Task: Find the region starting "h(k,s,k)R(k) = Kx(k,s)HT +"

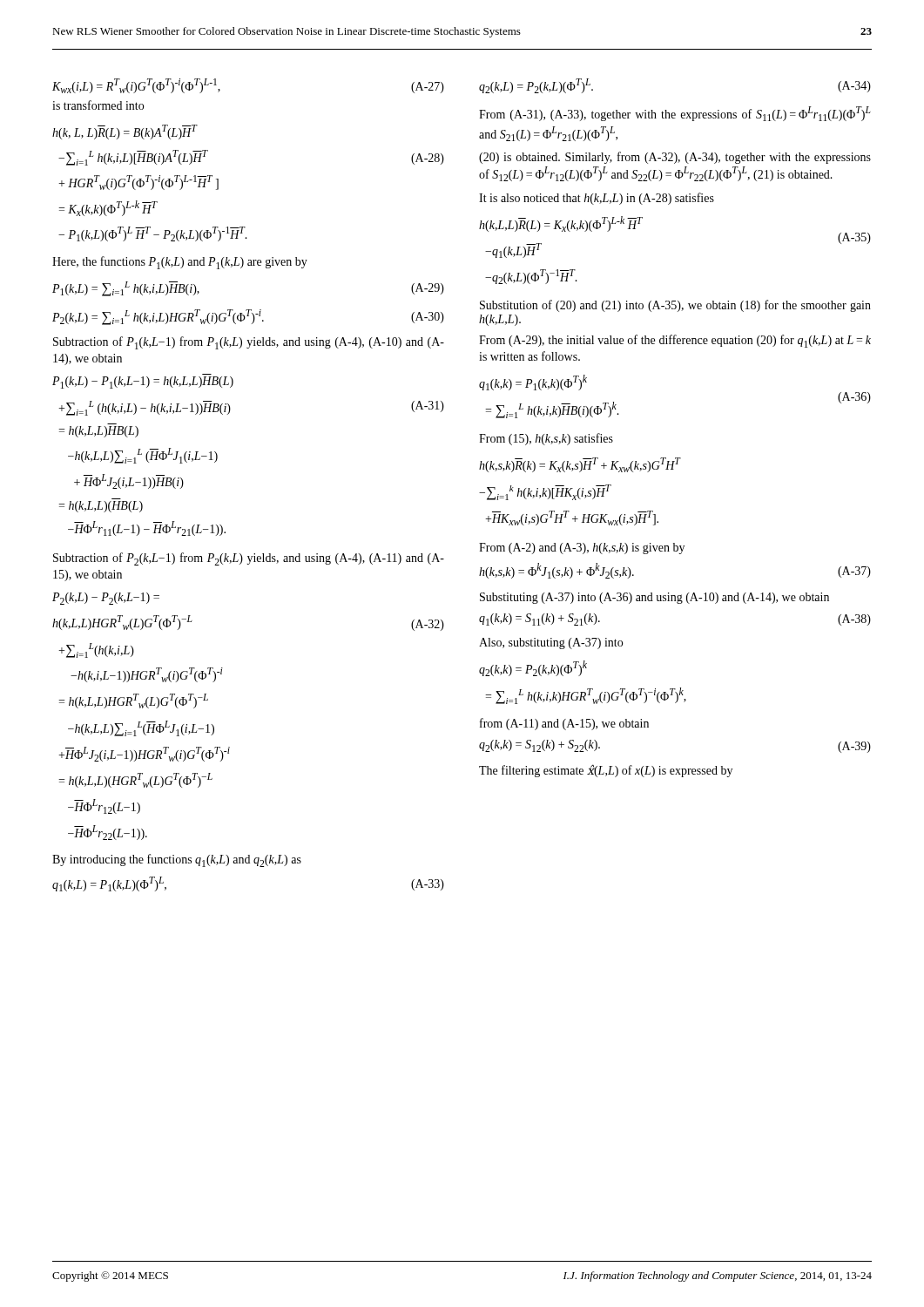Action: tap(580, 465)
